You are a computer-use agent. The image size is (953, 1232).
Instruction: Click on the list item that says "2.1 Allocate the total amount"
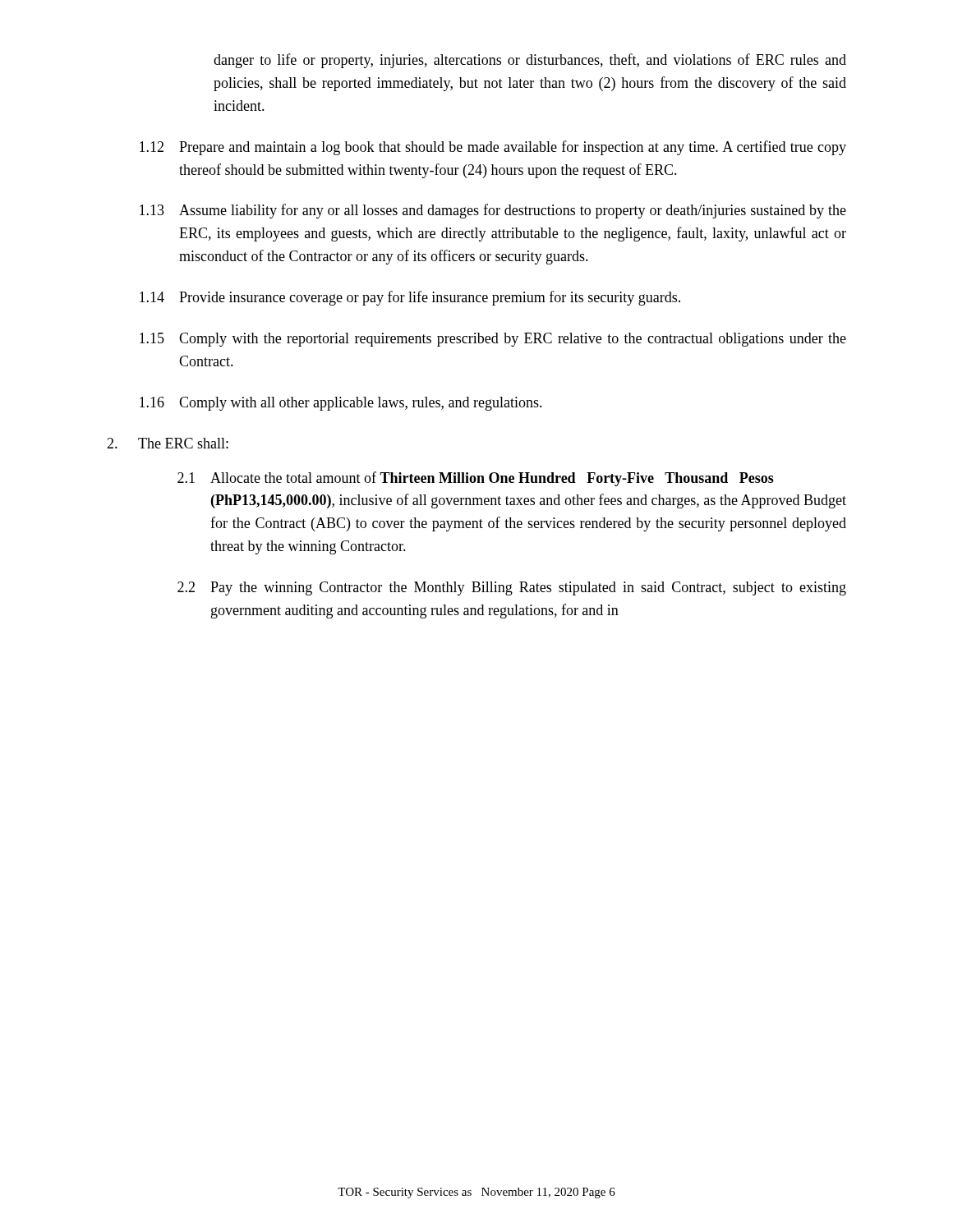click(492, 513)
